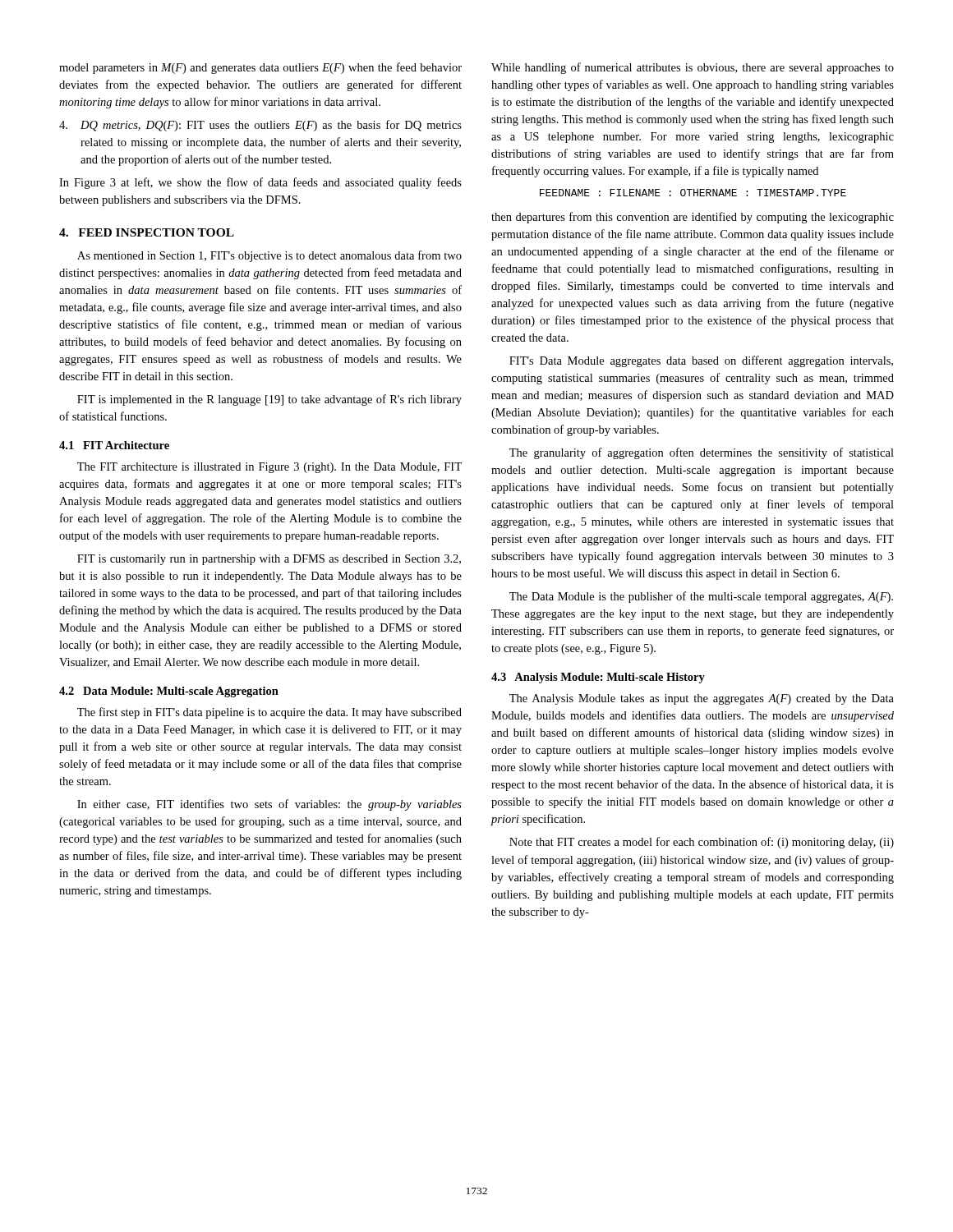Find the text block that says "then departures from this"
The width and height of the screenshot is (953, 1232).
(693, 218)
